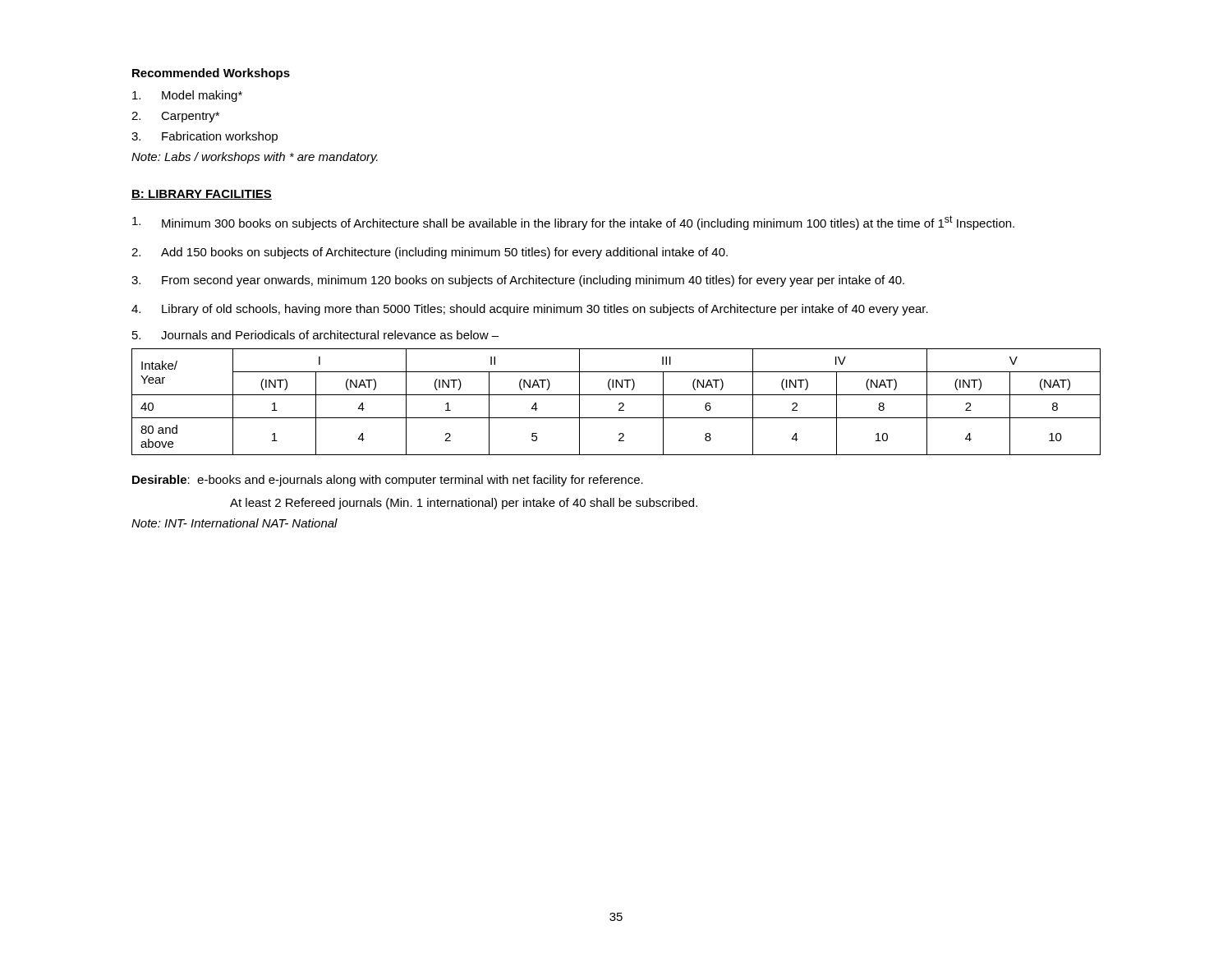
Task: Find the text block that reads "Minimum 300 books on subjects of"
Action: coord(616,222)
